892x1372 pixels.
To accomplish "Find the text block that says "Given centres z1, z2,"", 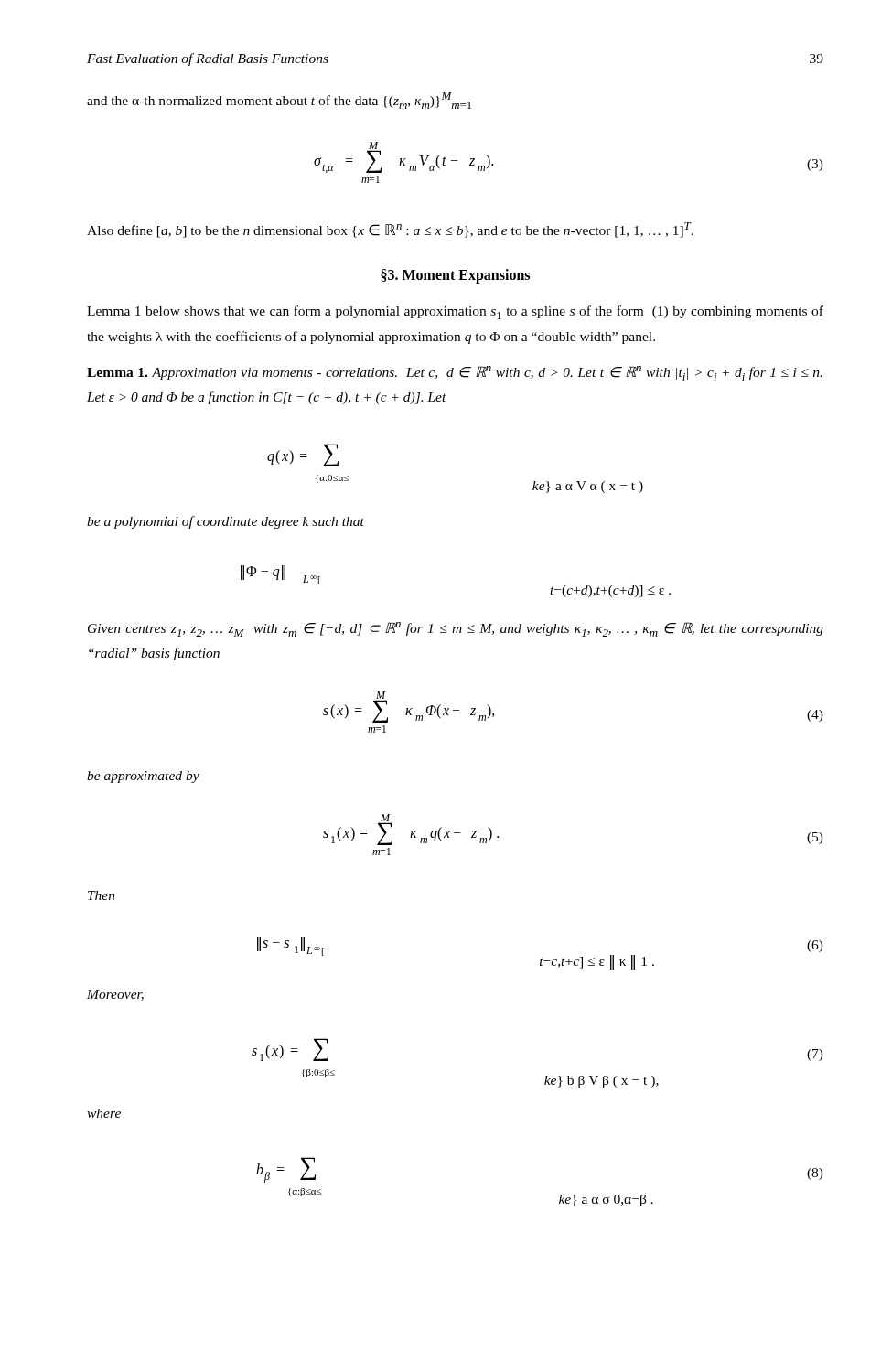I will tap(455, 638).
